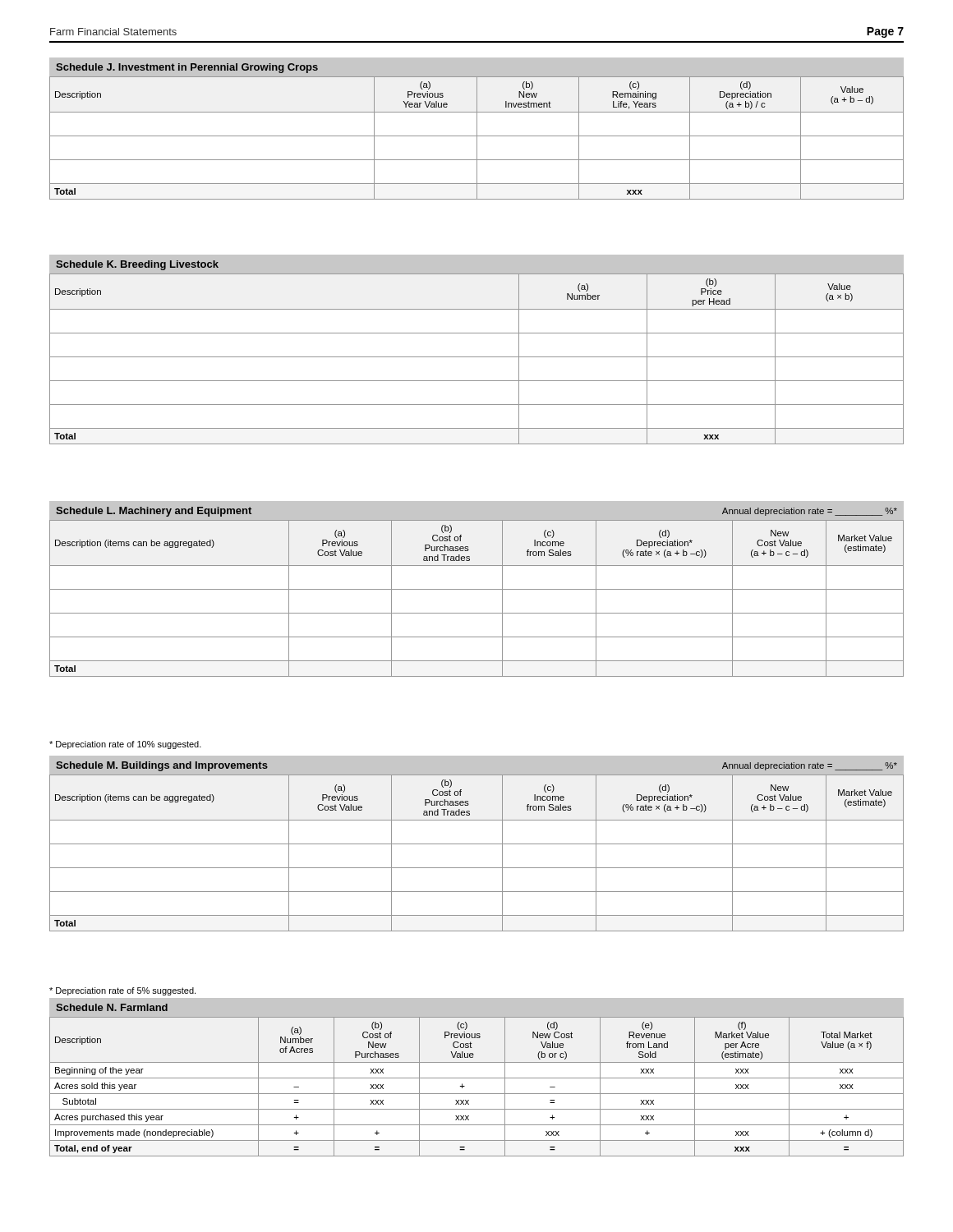Screen dimensions: 1232x953
Task: Find the table that mentions "(d) New Cost Value (b"
Action: point(476,1077)
